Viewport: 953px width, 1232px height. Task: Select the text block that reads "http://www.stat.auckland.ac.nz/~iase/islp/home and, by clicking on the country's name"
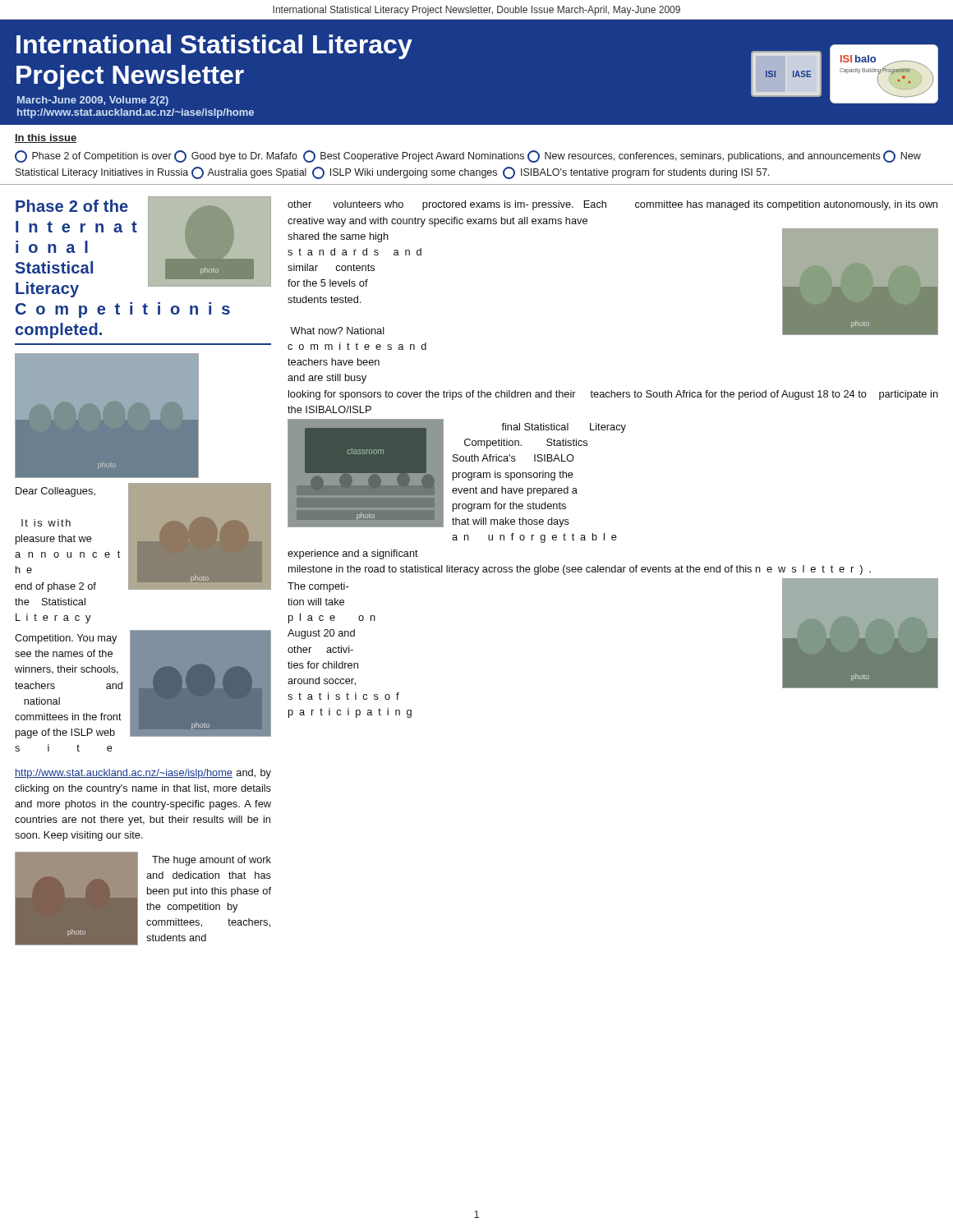coord(143,804)
